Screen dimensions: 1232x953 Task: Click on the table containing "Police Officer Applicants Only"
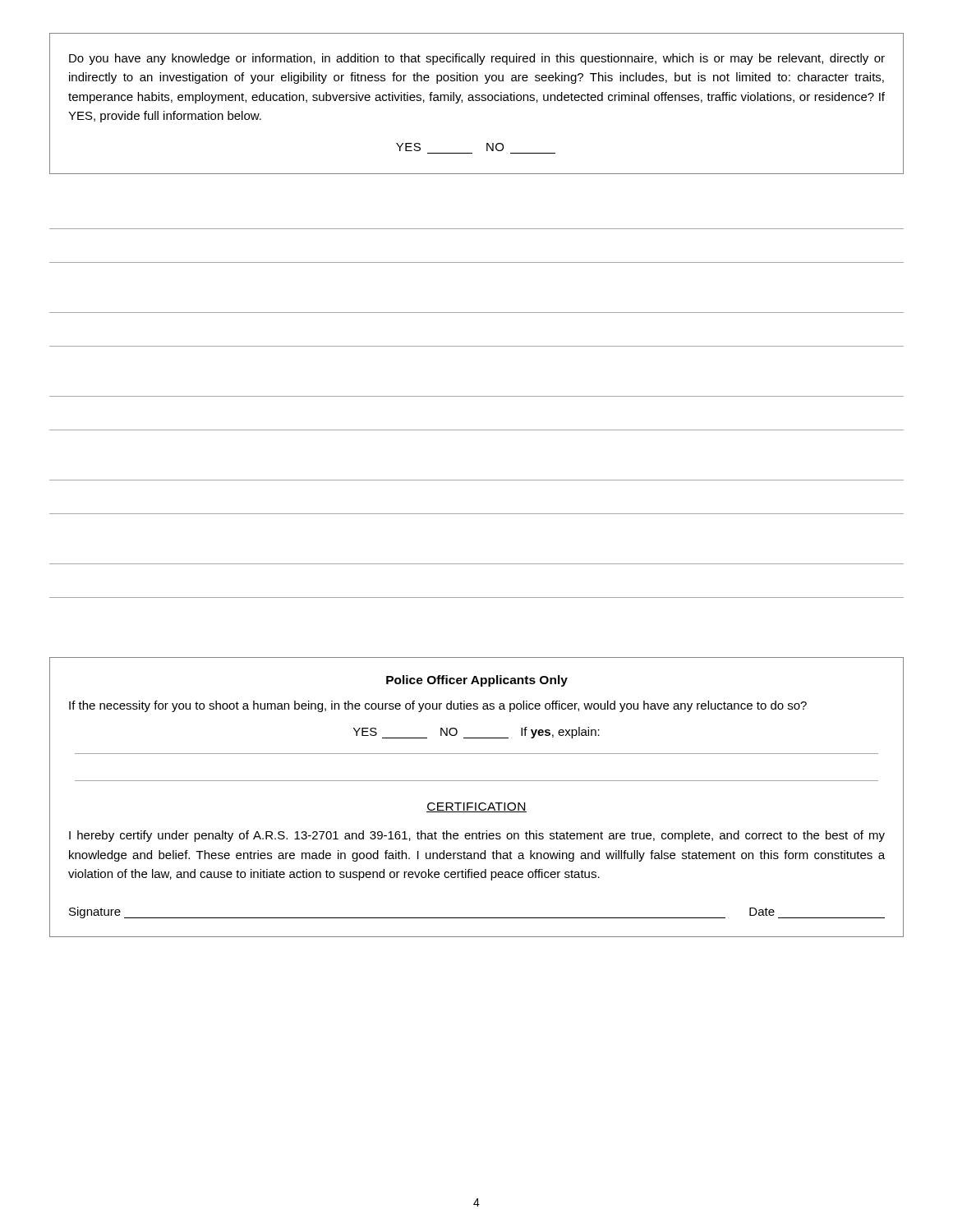476,797
